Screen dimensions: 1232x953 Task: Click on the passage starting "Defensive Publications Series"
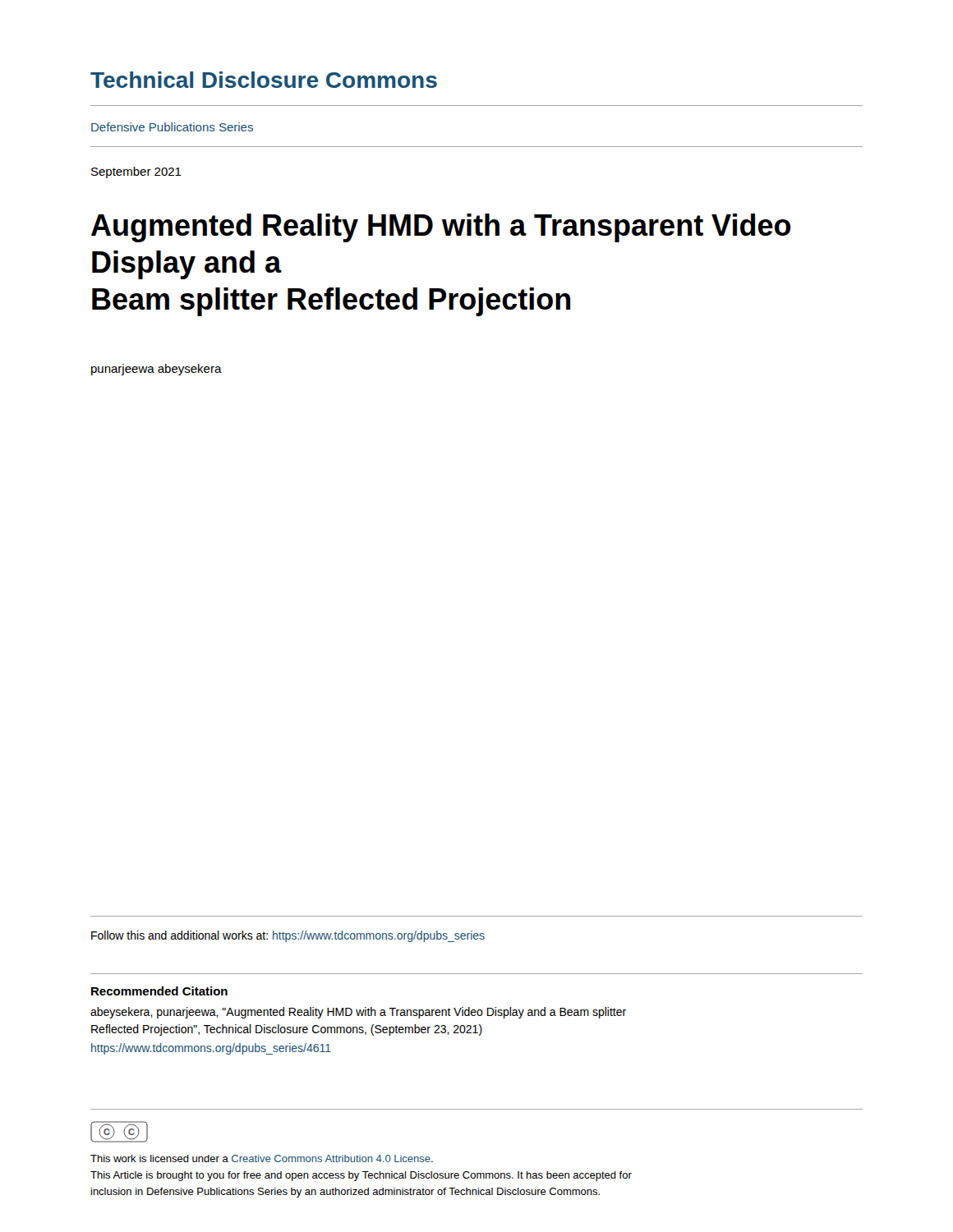coord(172,127)
